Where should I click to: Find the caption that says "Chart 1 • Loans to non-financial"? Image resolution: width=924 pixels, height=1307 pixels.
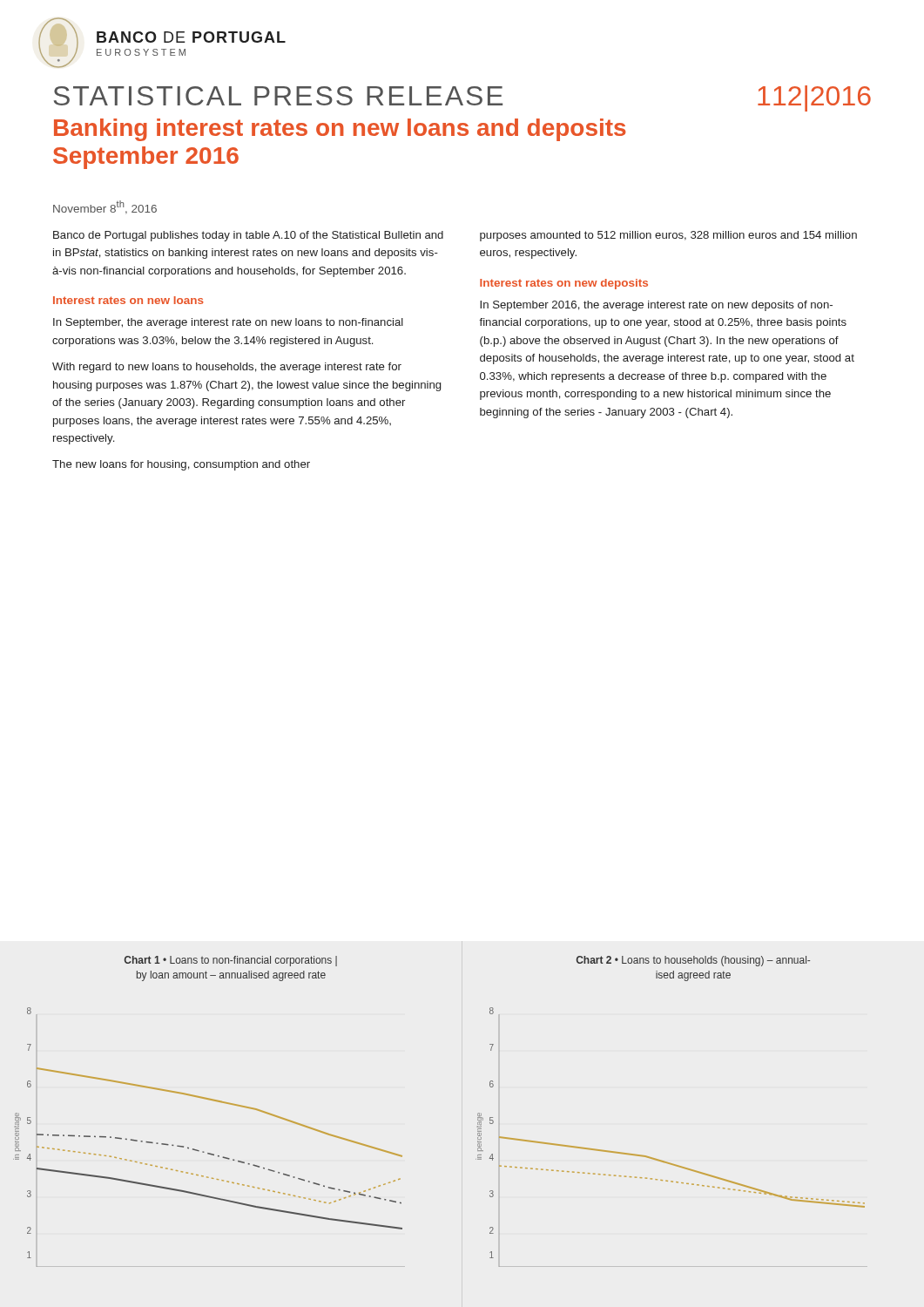(x=231, y=968)
